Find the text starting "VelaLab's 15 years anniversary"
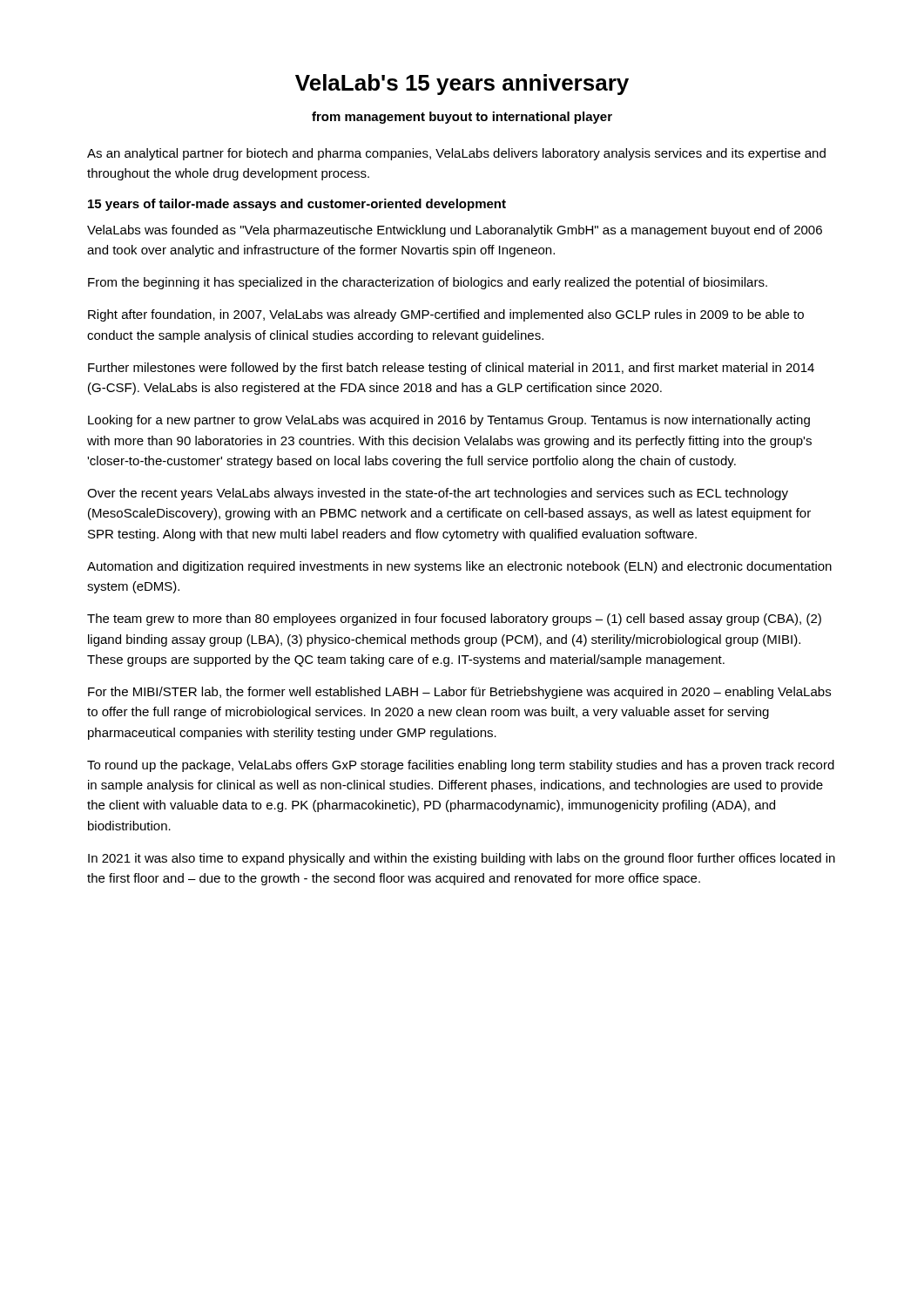The width and height of the screenshot is (924, 1307). tap(462, 83)
